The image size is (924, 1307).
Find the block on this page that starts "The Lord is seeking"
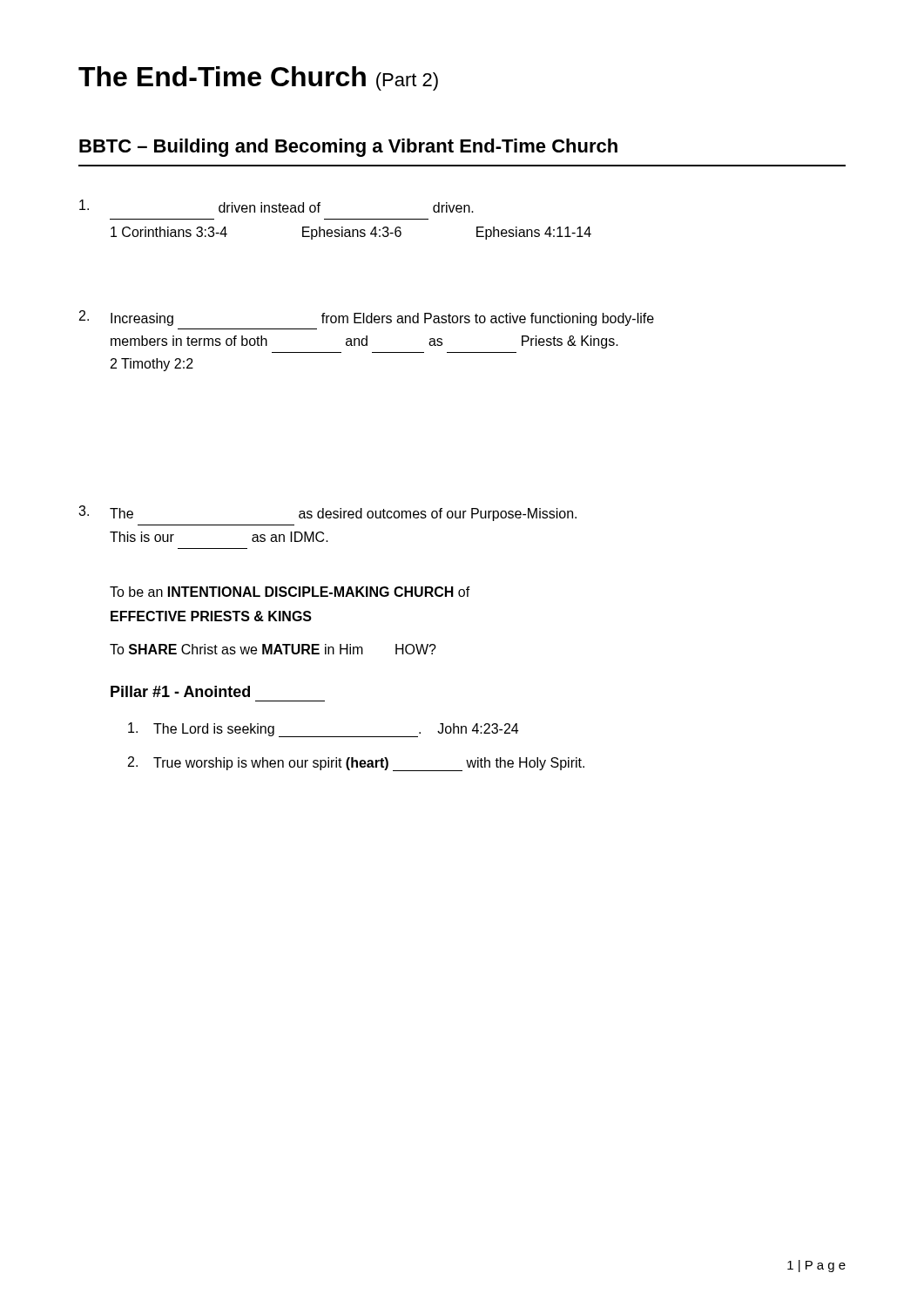[x=323, y=729]
